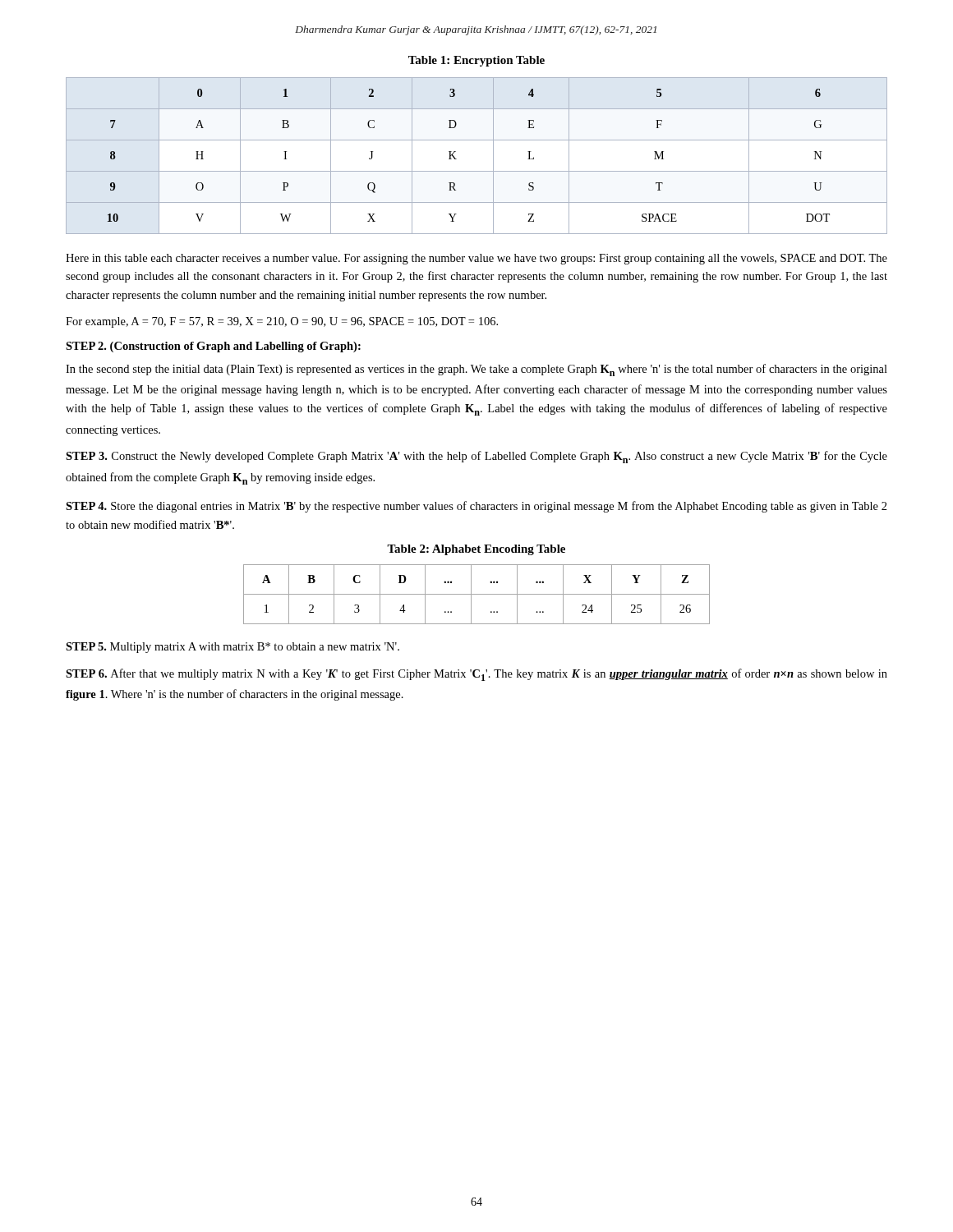953x1232 pixels.
Task: Find the region starting "Here in this"
Action: click(x=476, y=276)
